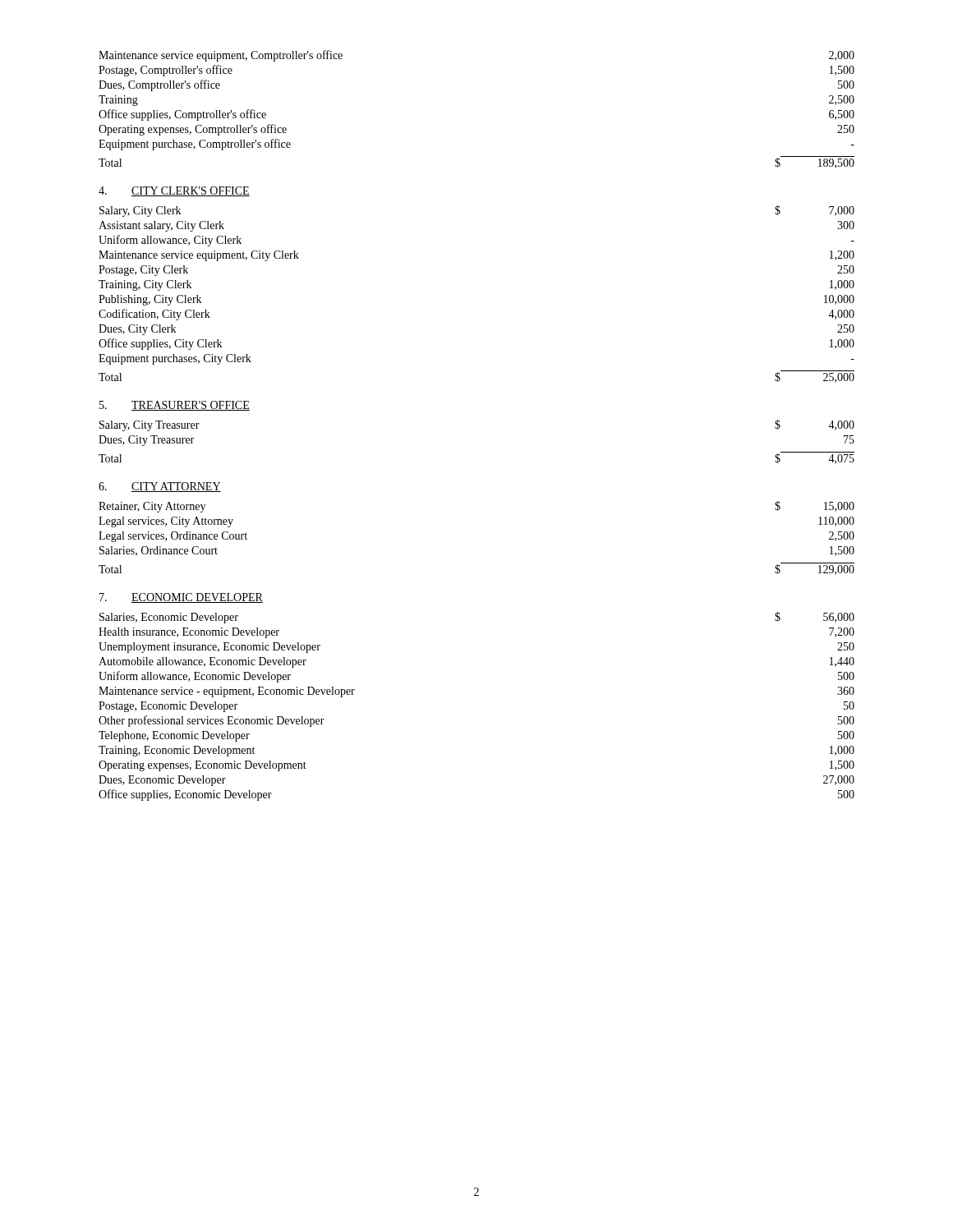Click on the list item that reads "Total $ 129,000"
This screenshot has width=953, height=1232.
(112, 569)
